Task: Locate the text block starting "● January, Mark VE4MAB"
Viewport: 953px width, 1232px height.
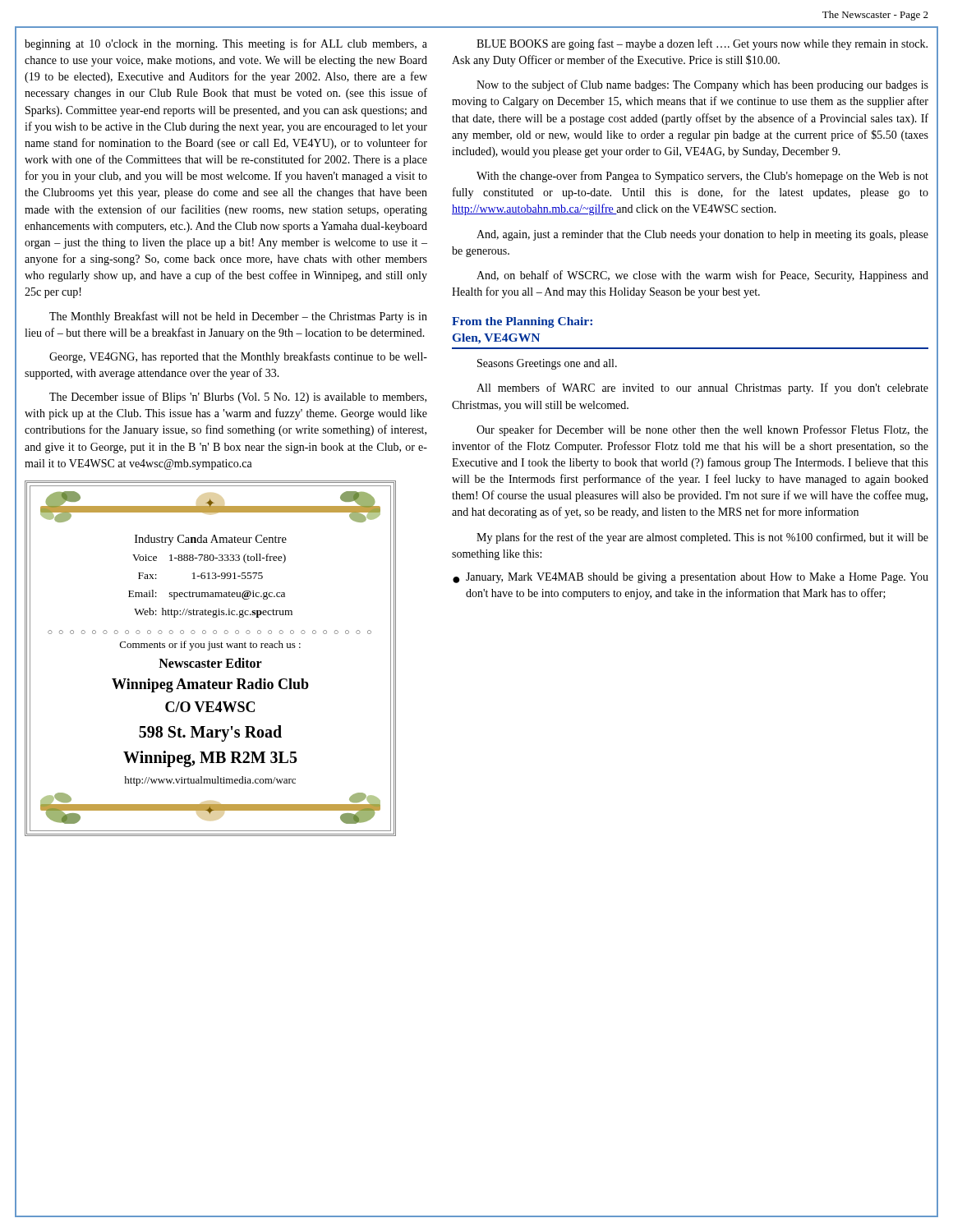Action: (690, 586)
